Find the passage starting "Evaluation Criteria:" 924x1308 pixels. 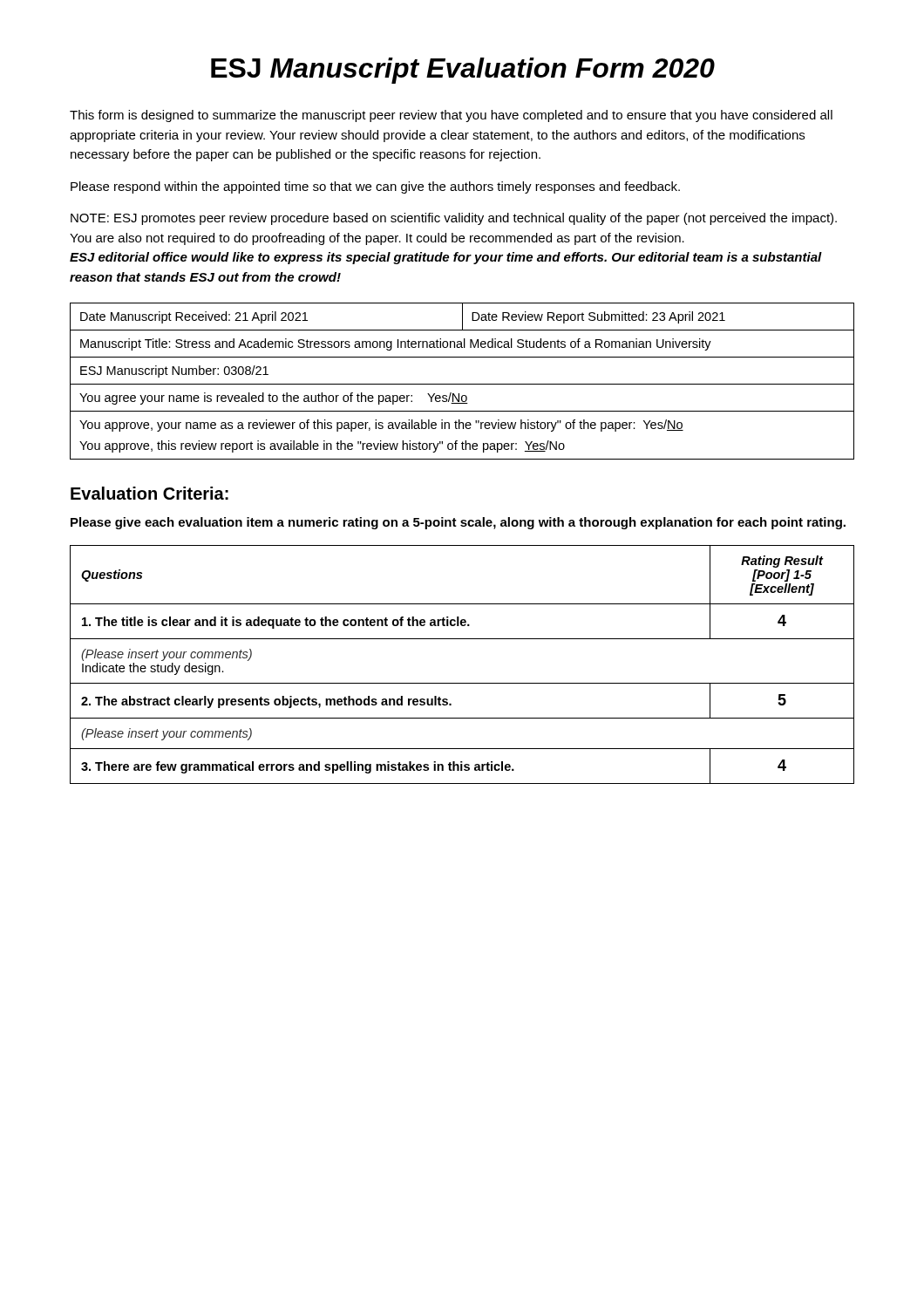(150, 494)
